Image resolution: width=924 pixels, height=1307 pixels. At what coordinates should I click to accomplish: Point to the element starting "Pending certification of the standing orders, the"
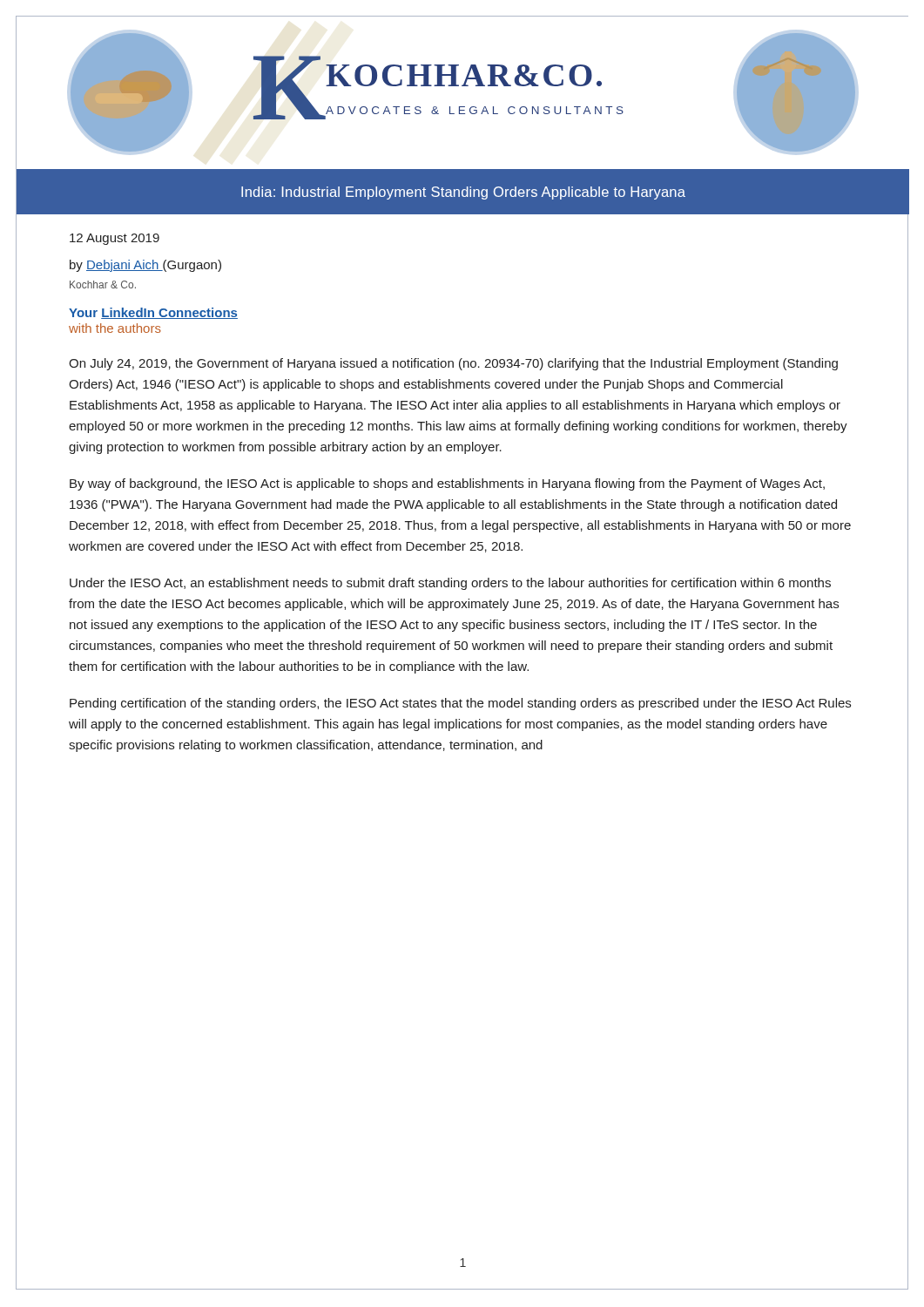pos(460,724)
